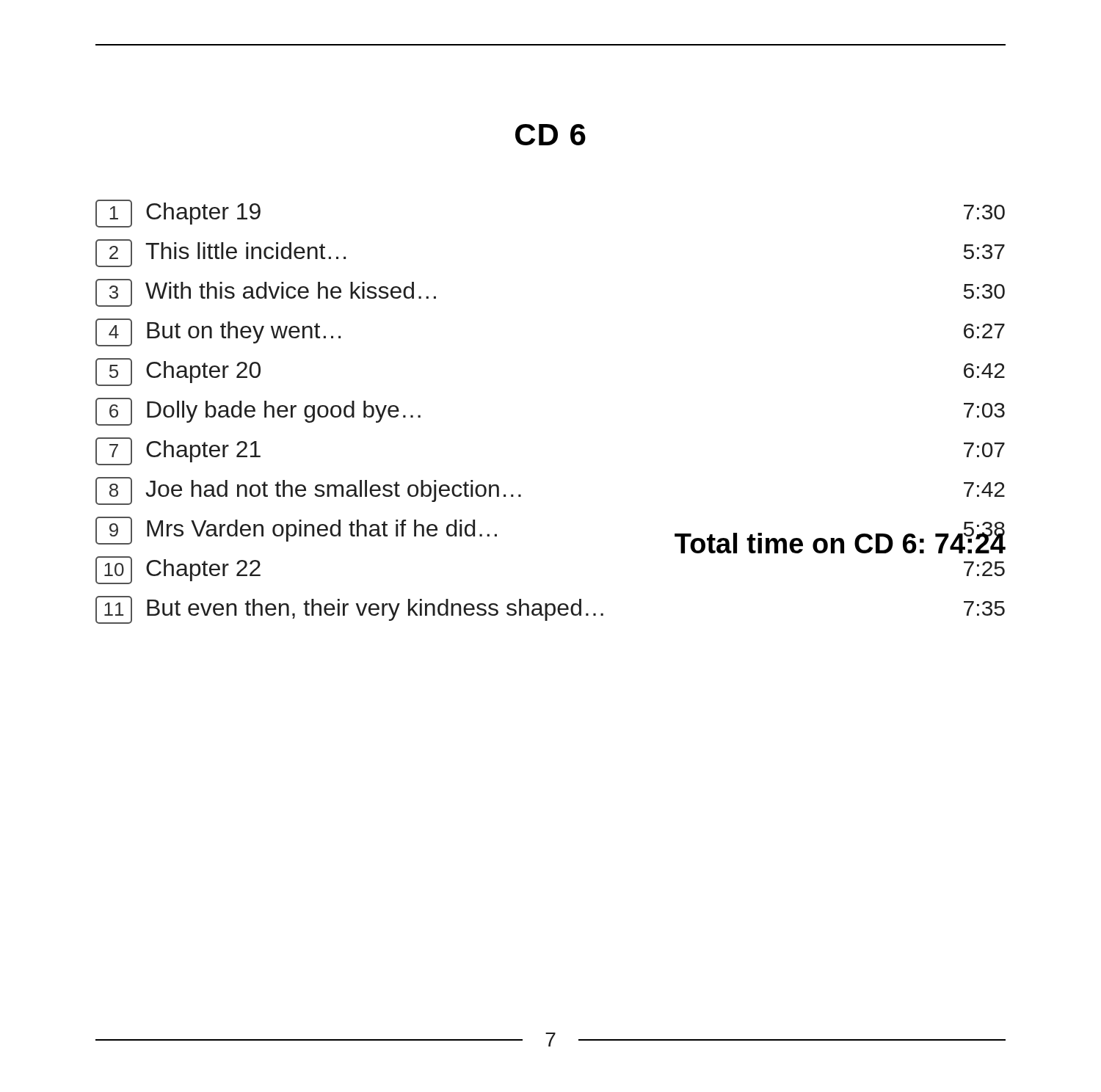Find the text block starting "11 But even then, their"
This screenshot has height=1092, width=1101.
pyautogui.click(x=550, y=609)
